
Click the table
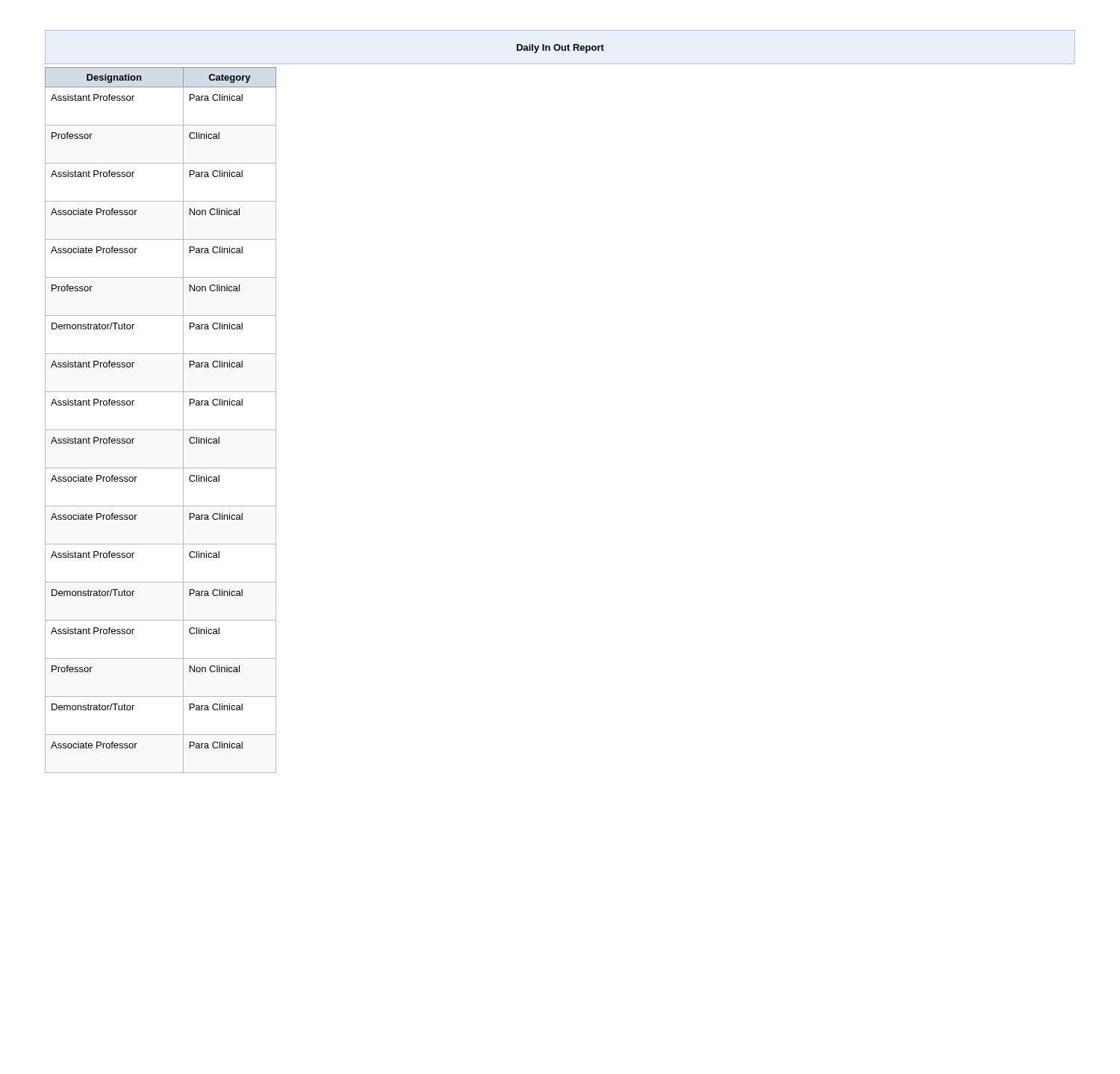click(x=161, y=420)
